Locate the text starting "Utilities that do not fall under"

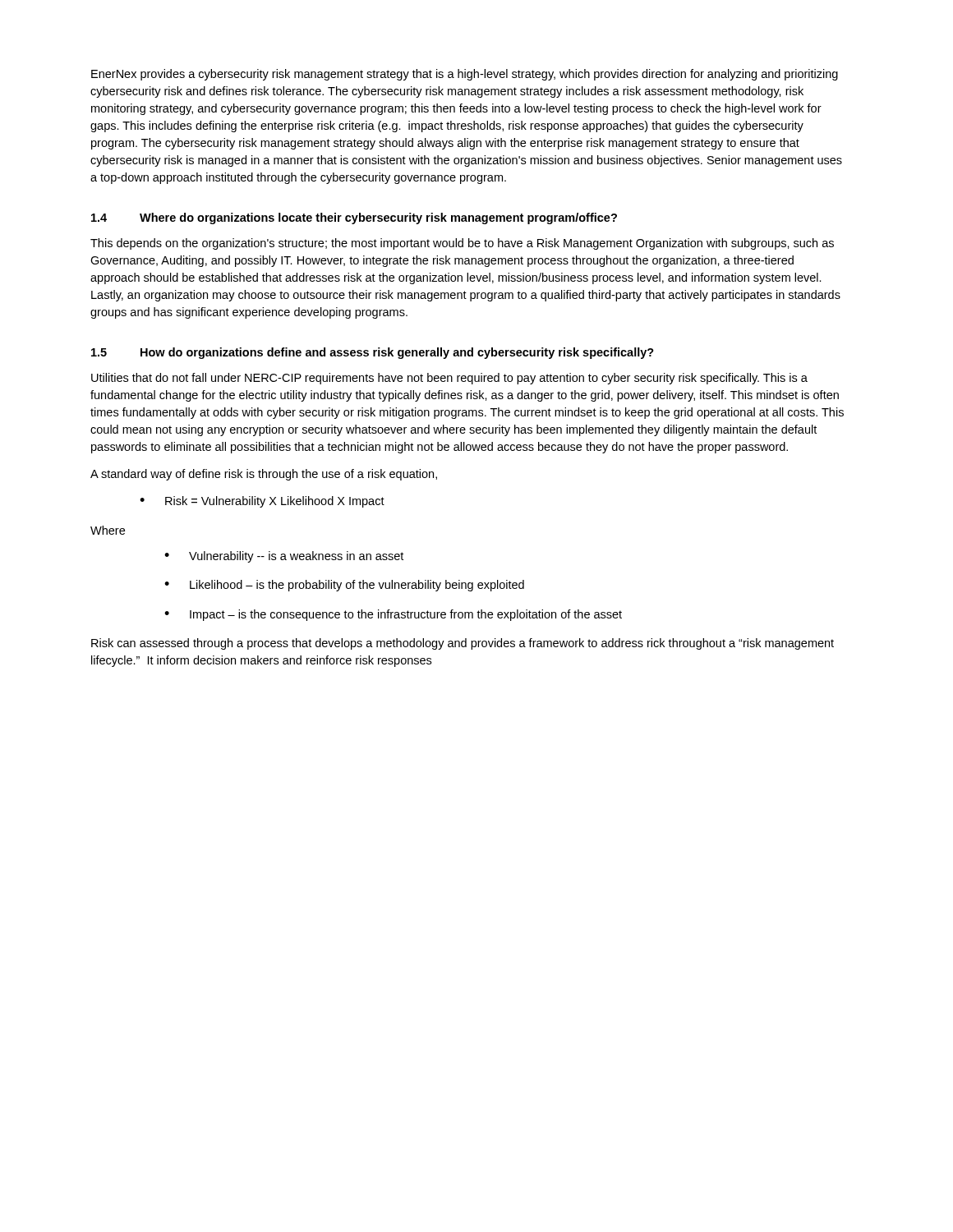click(x=468, y=413)
